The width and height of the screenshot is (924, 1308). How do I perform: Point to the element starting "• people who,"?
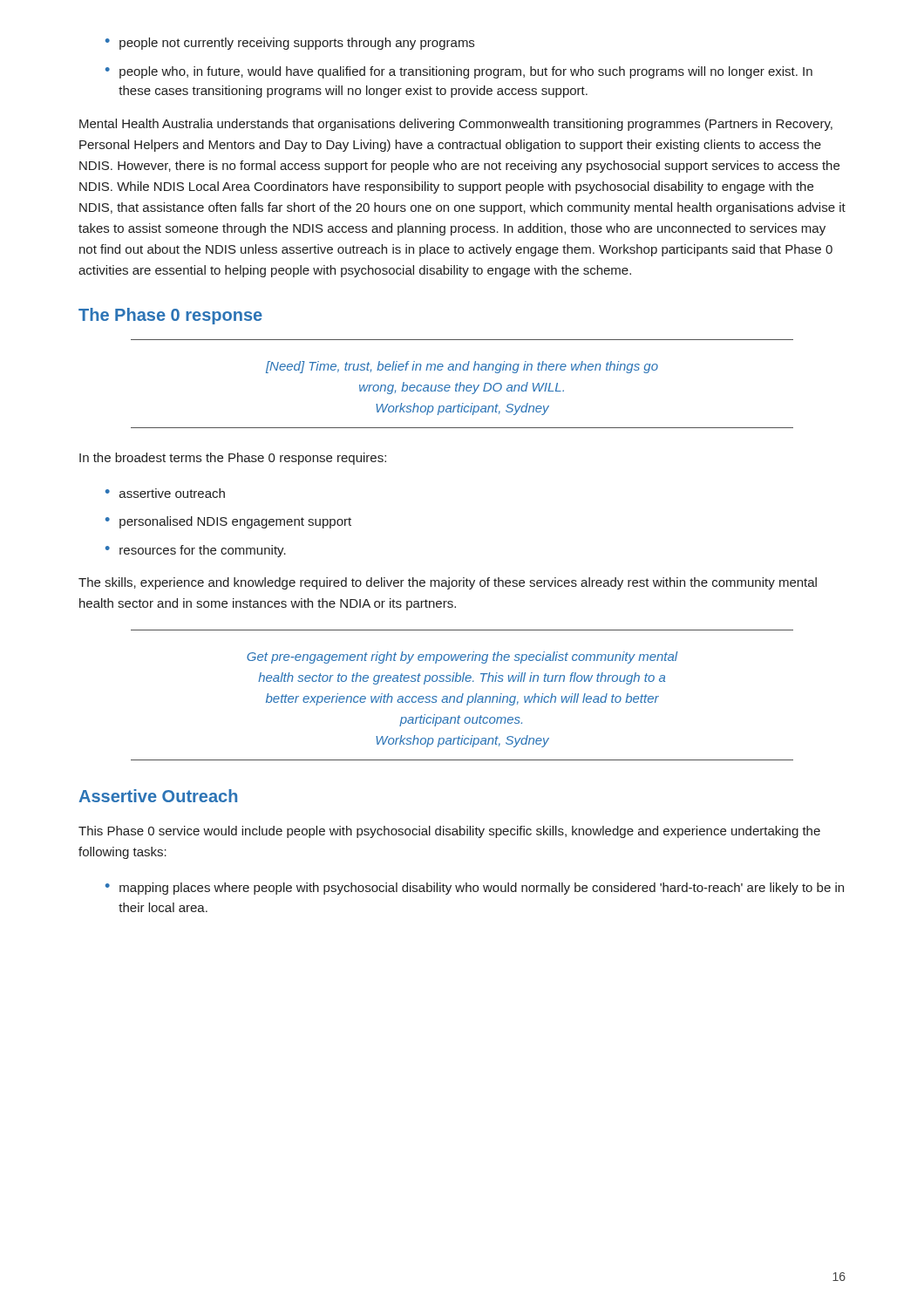click(x=475, y=81)
